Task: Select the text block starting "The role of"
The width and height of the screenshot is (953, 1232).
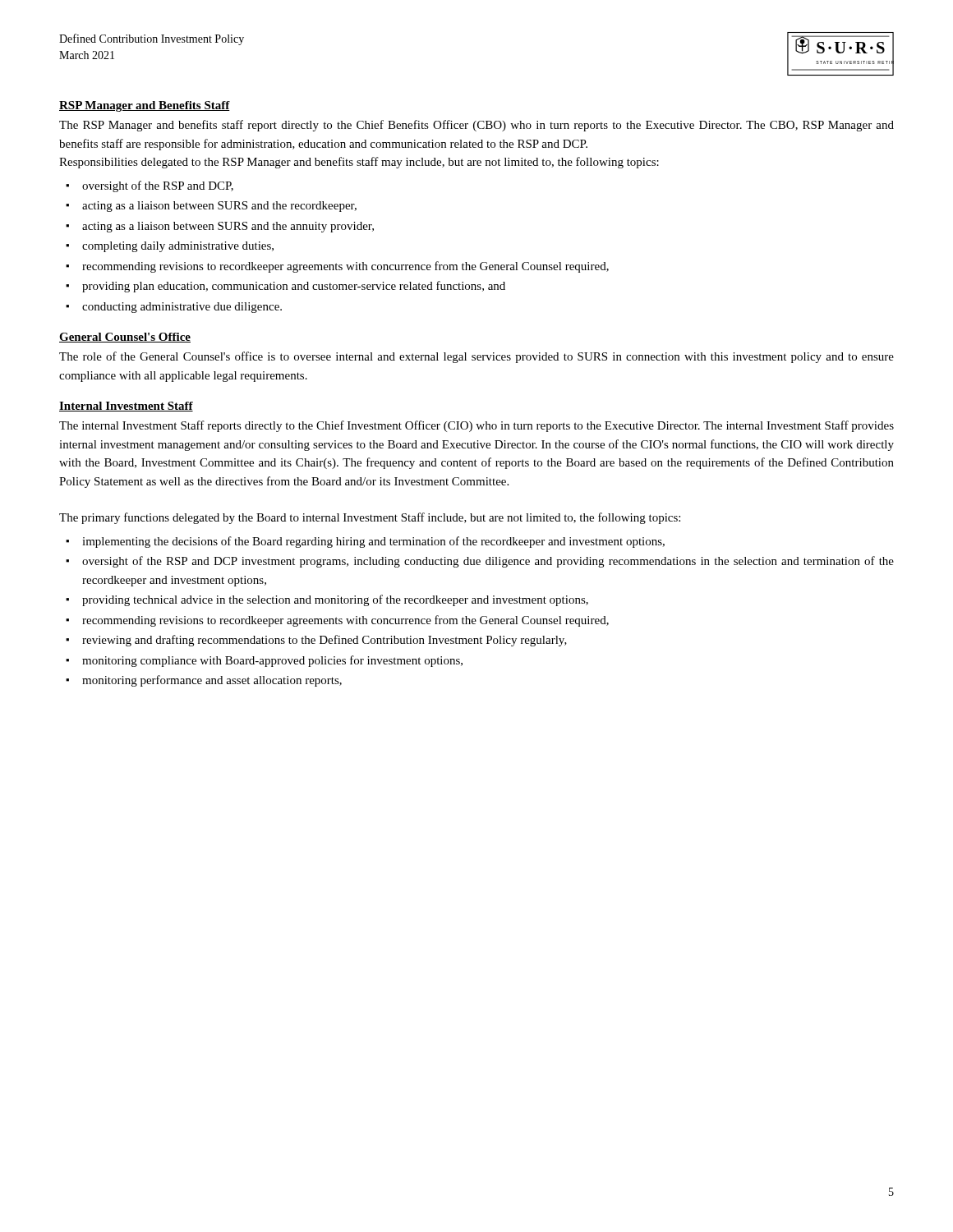Action: coord(476,366)
